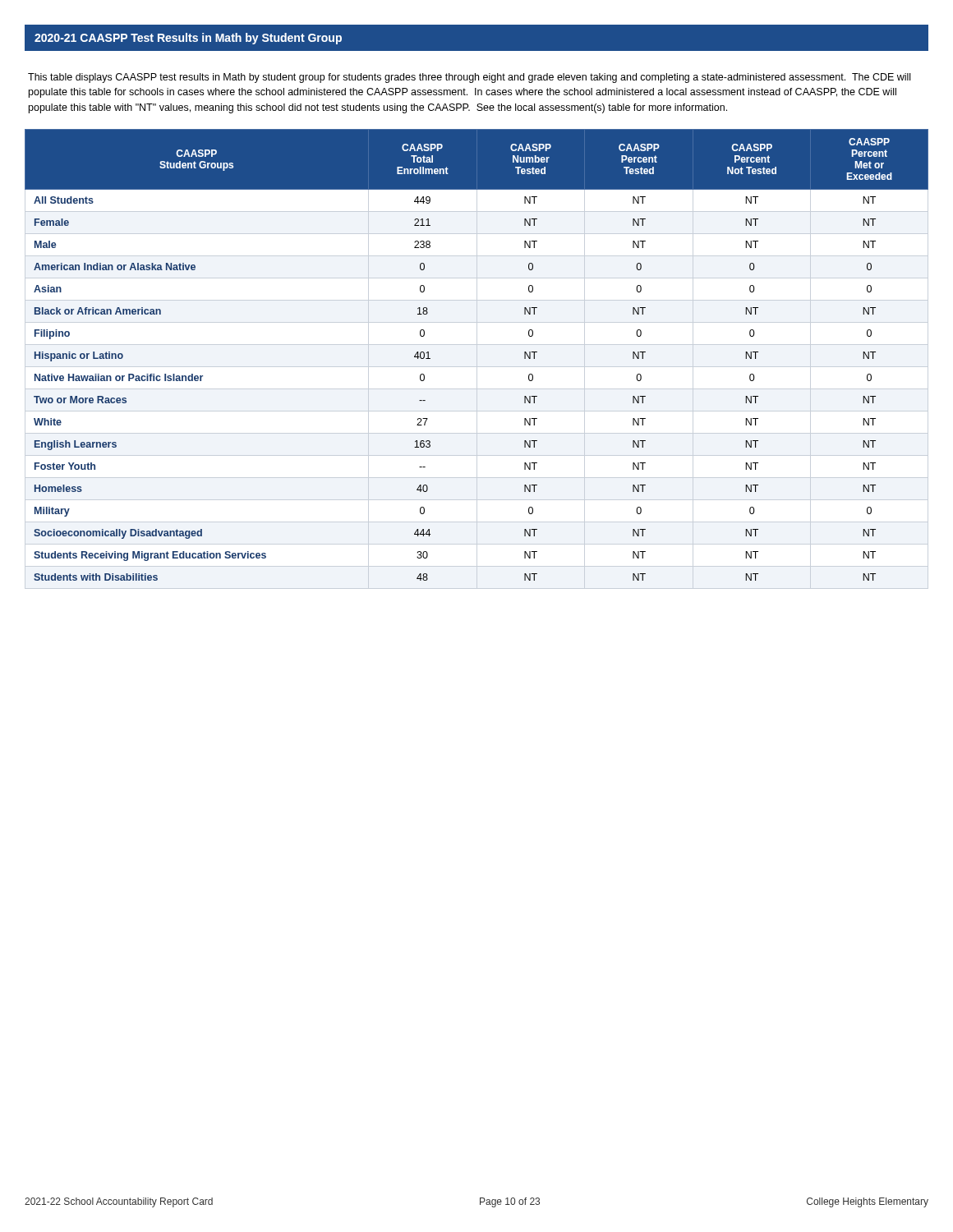953x1232 pixels.
Task: Select the table that reads "CAASPP Number Tested"
Action: (x=476, y=359)
